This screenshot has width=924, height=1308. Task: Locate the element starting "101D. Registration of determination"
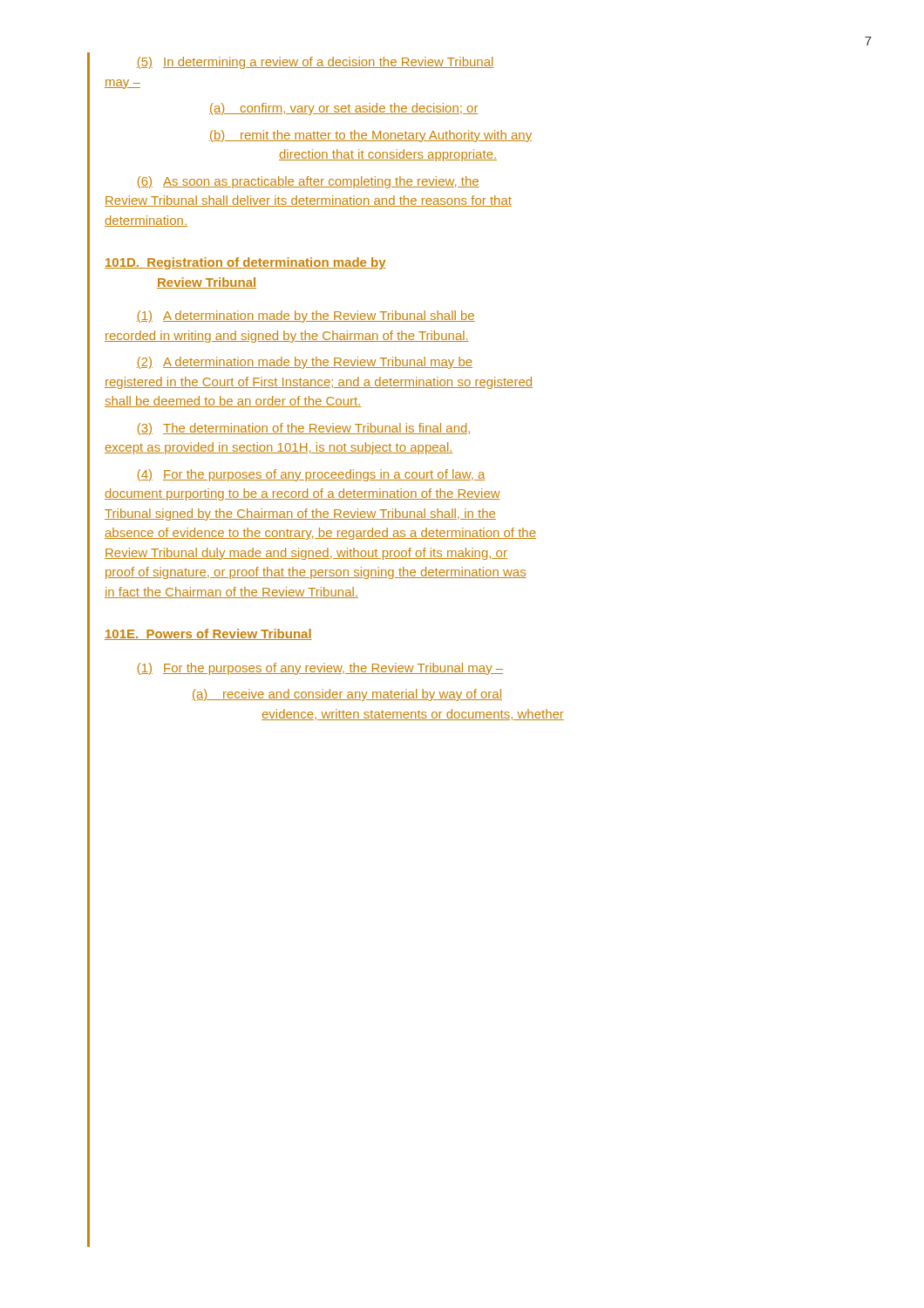click(x=245, y=272)
